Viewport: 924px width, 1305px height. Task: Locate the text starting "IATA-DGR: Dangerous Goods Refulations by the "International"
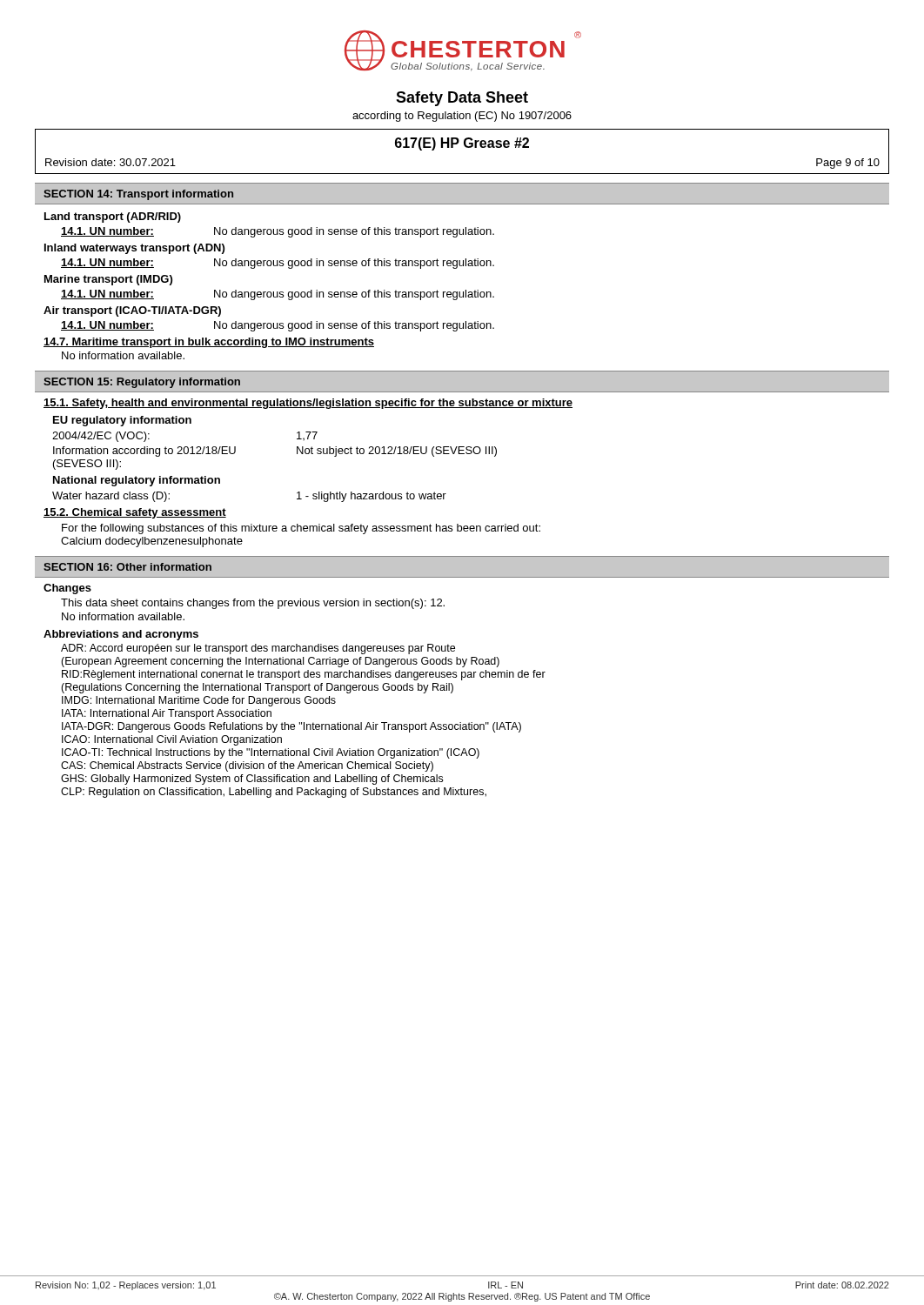click(291, 726)
